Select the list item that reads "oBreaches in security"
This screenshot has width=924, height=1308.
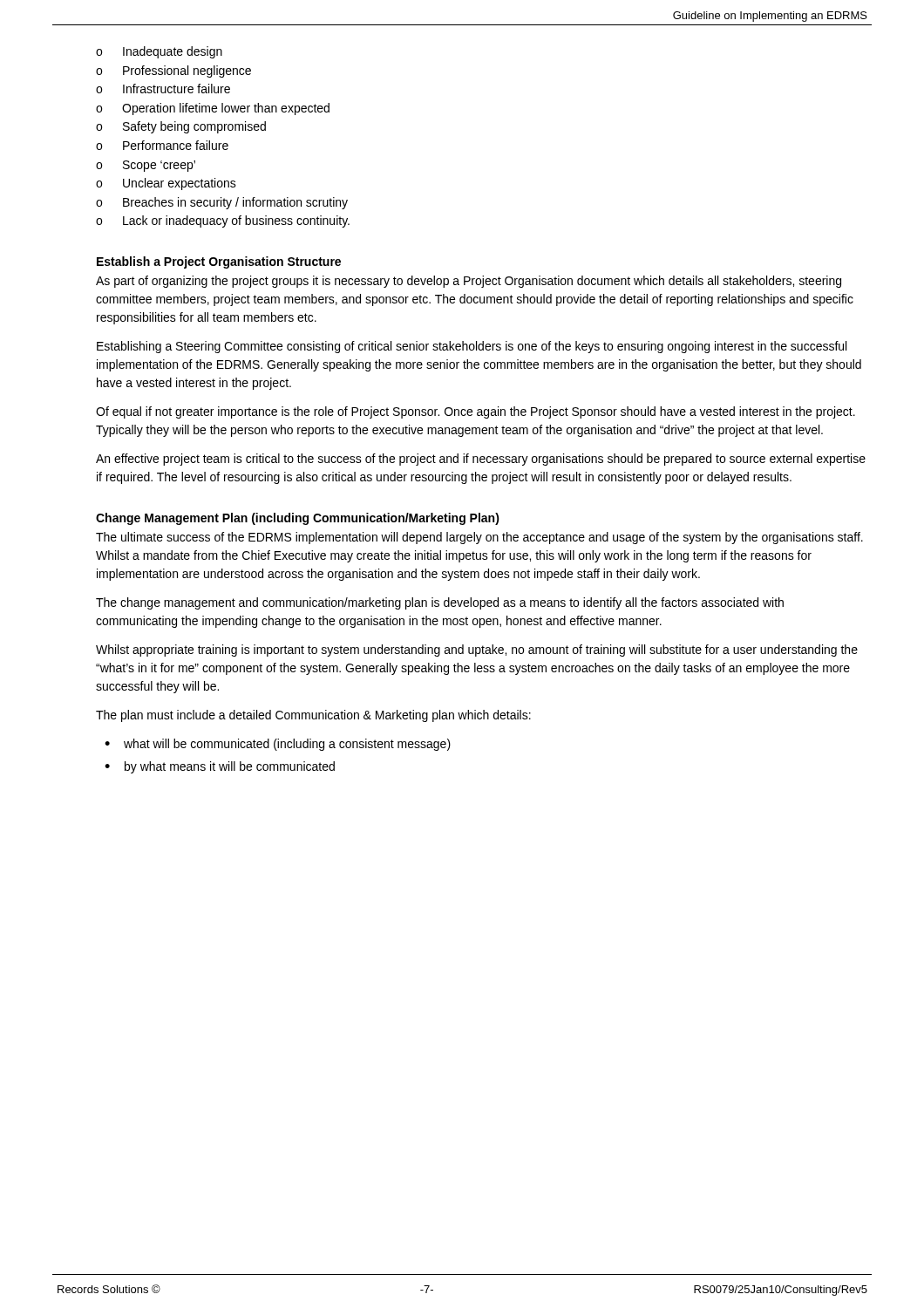(x=222, y=203)
